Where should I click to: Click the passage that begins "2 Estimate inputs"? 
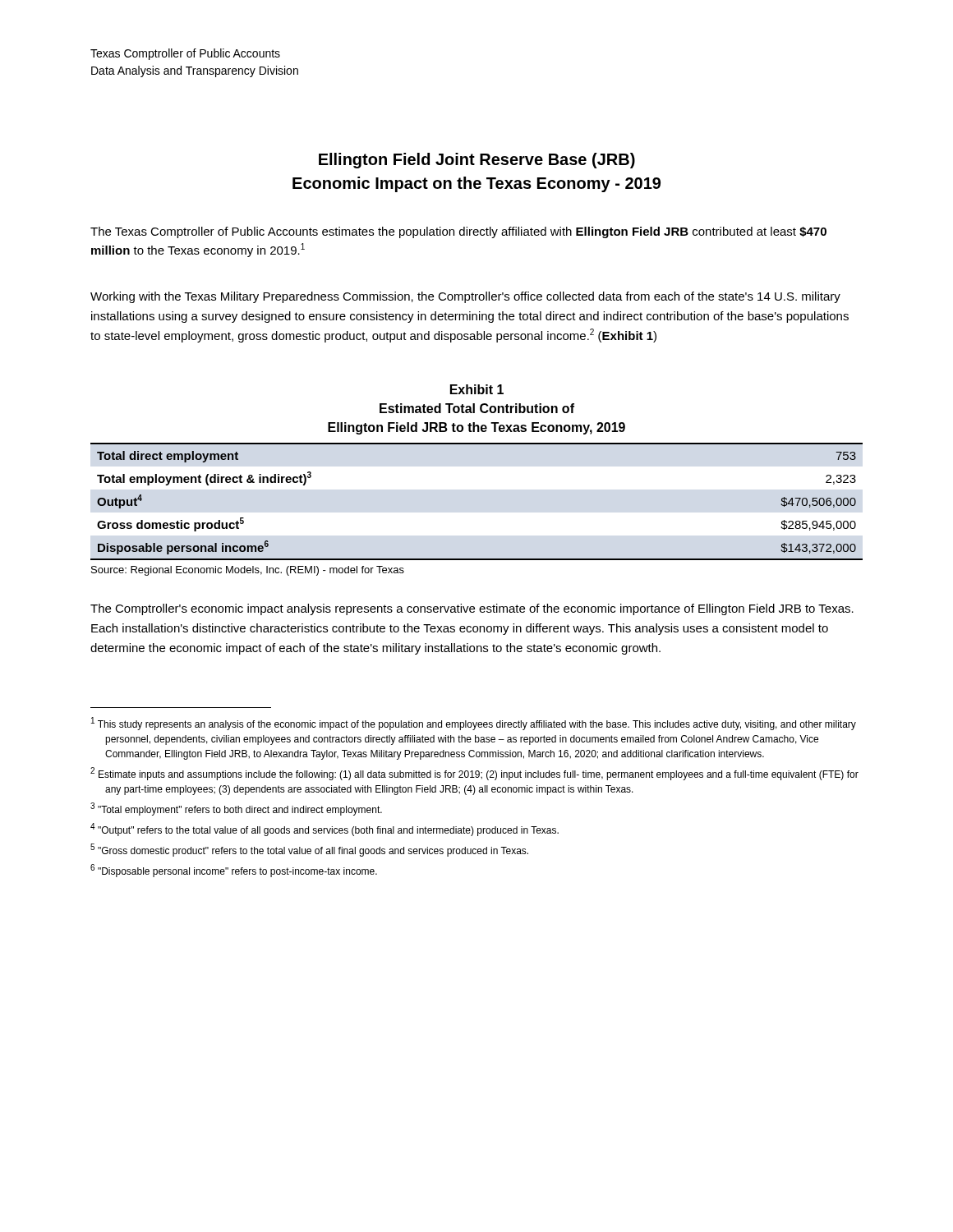tap(474, 781)
